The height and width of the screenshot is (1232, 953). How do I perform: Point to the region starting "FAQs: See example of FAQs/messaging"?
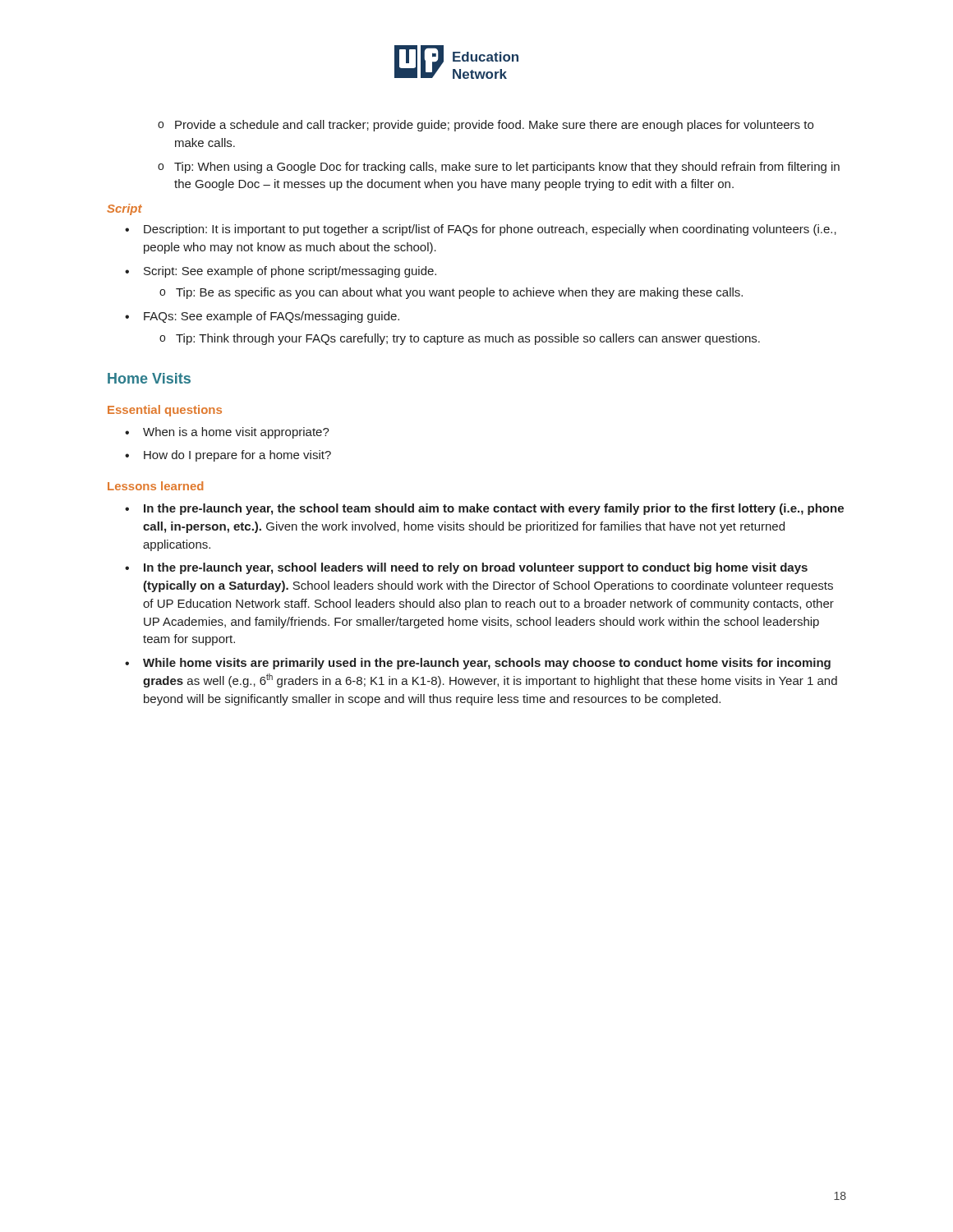495,328
